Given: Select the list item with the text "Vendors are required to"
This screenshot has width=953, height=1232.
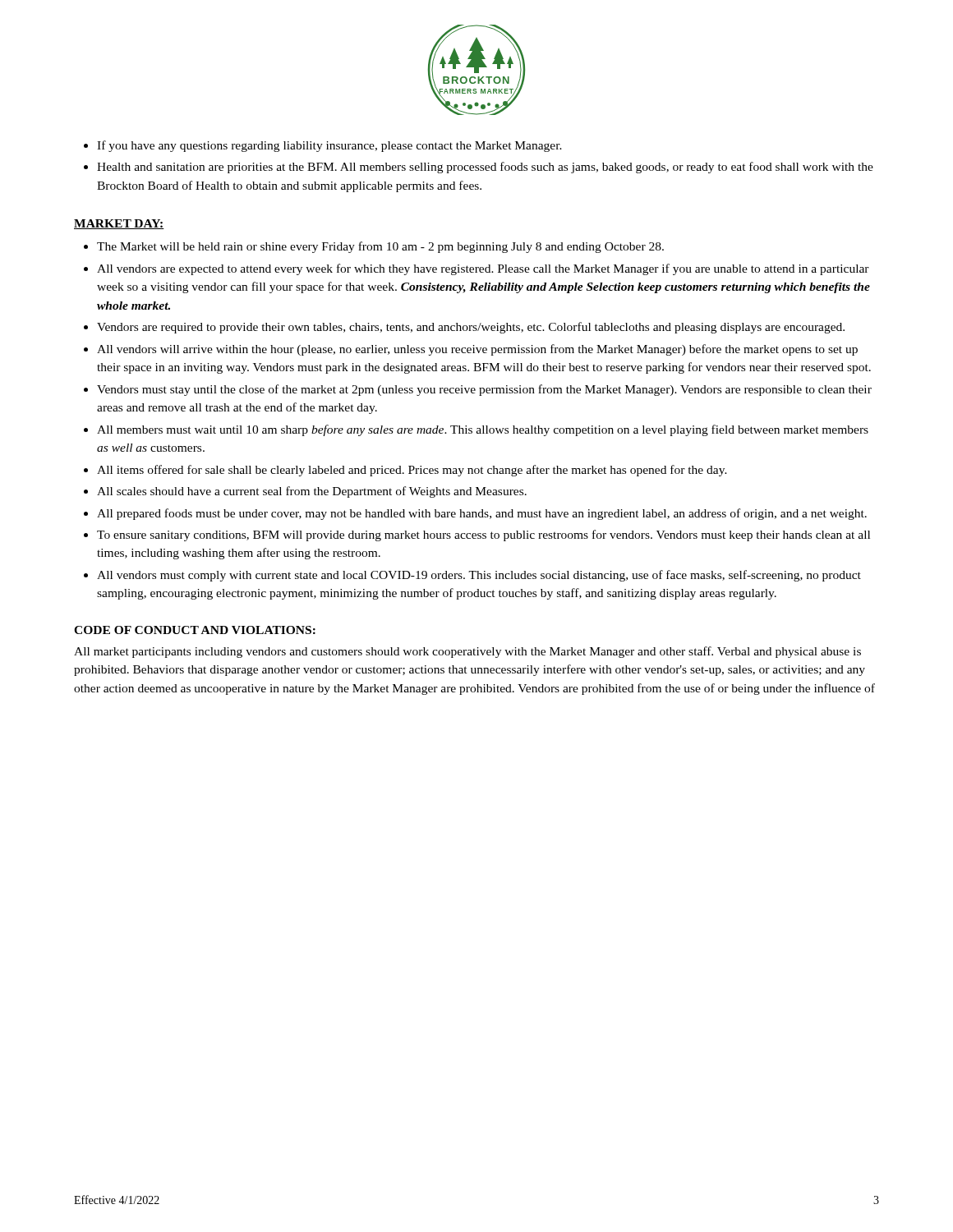Looking at the screenshot, I should (x=471, y=327).
